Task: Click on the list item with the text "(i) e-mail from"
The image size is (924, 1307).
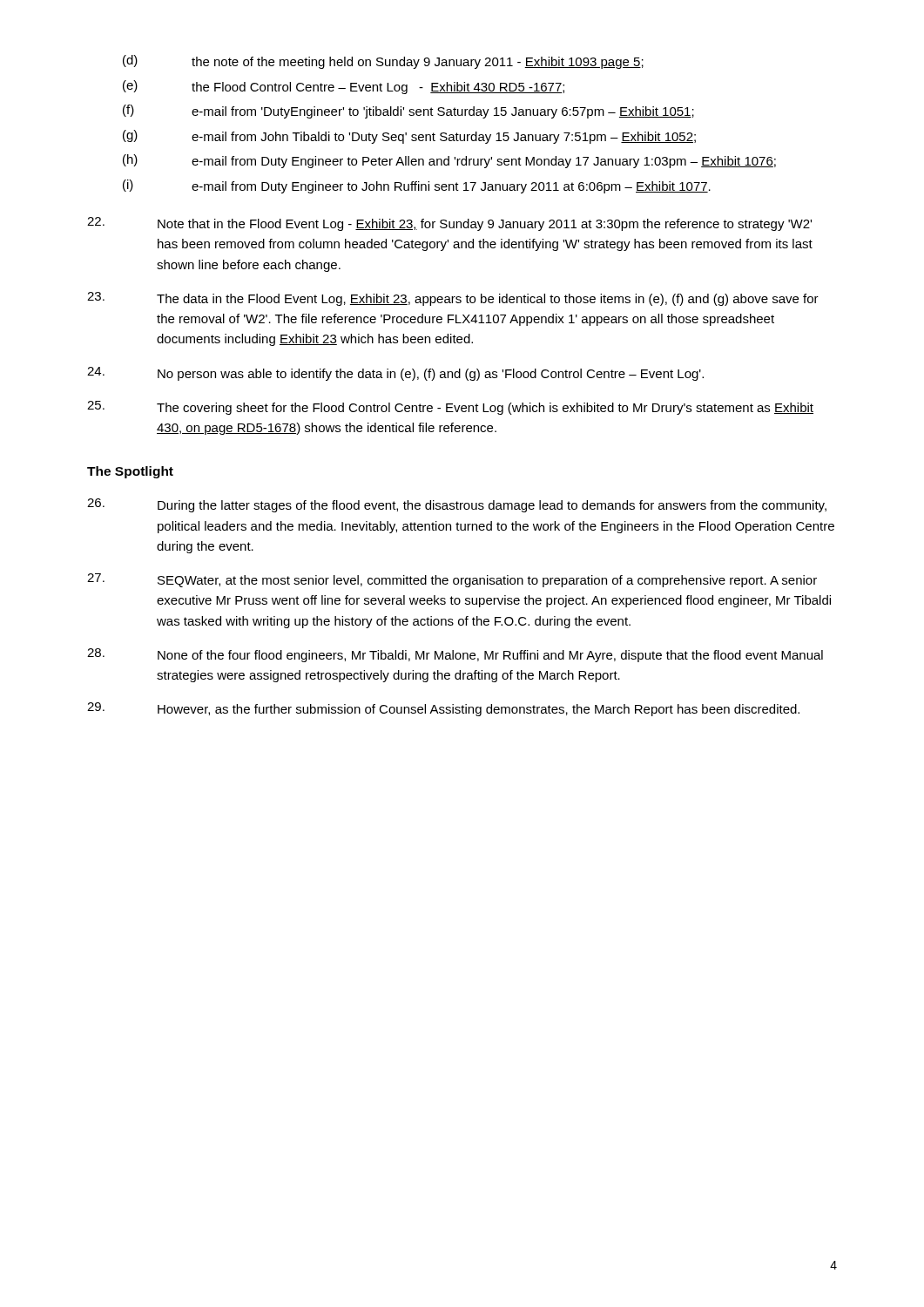Action: tap(462, 186)
